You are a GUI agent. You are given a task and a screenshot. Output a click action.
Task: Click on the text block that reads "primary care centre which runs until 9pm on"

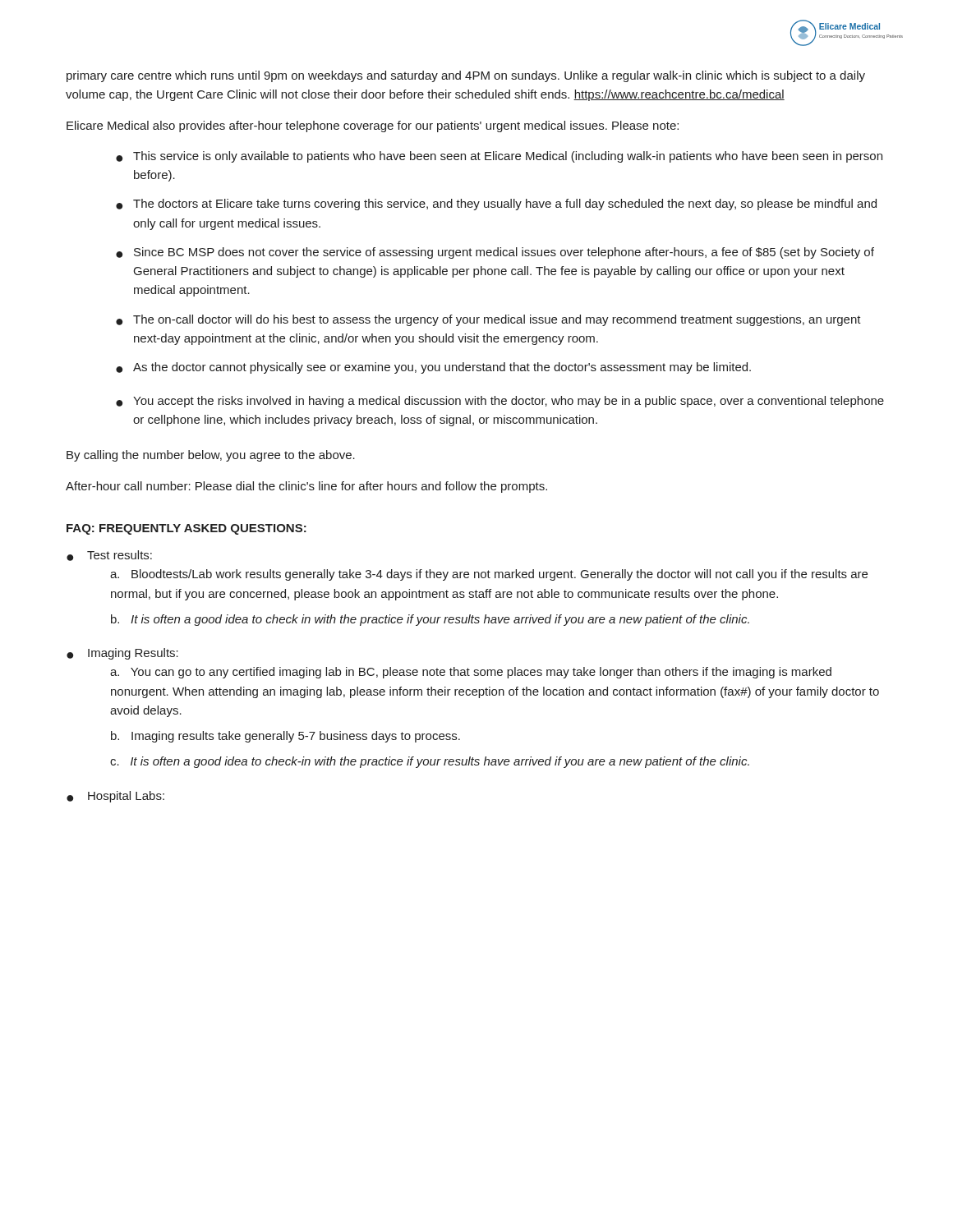[x=465, y=85]
